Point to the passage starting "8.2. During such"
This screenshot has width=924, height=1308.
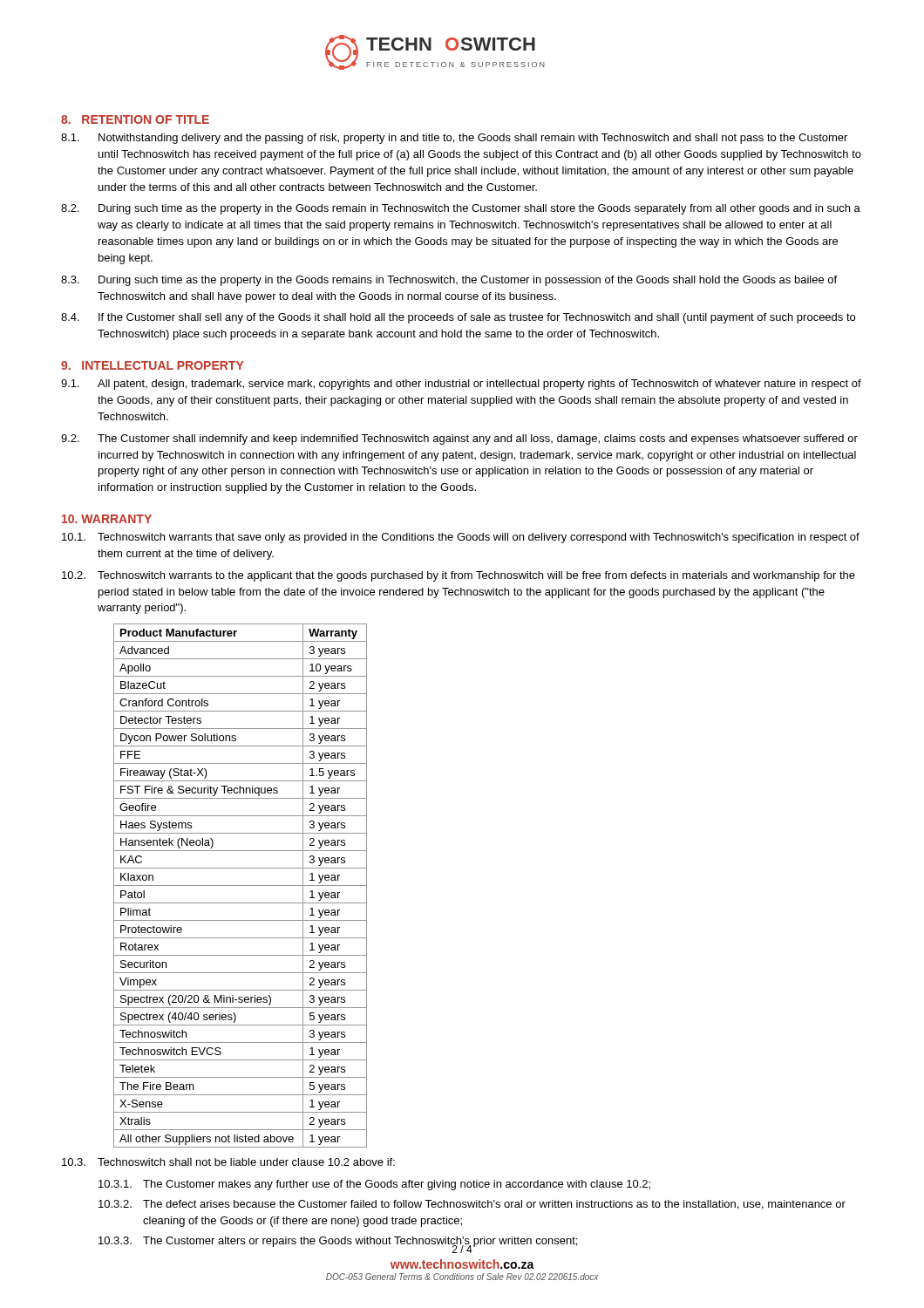[462, 234]
